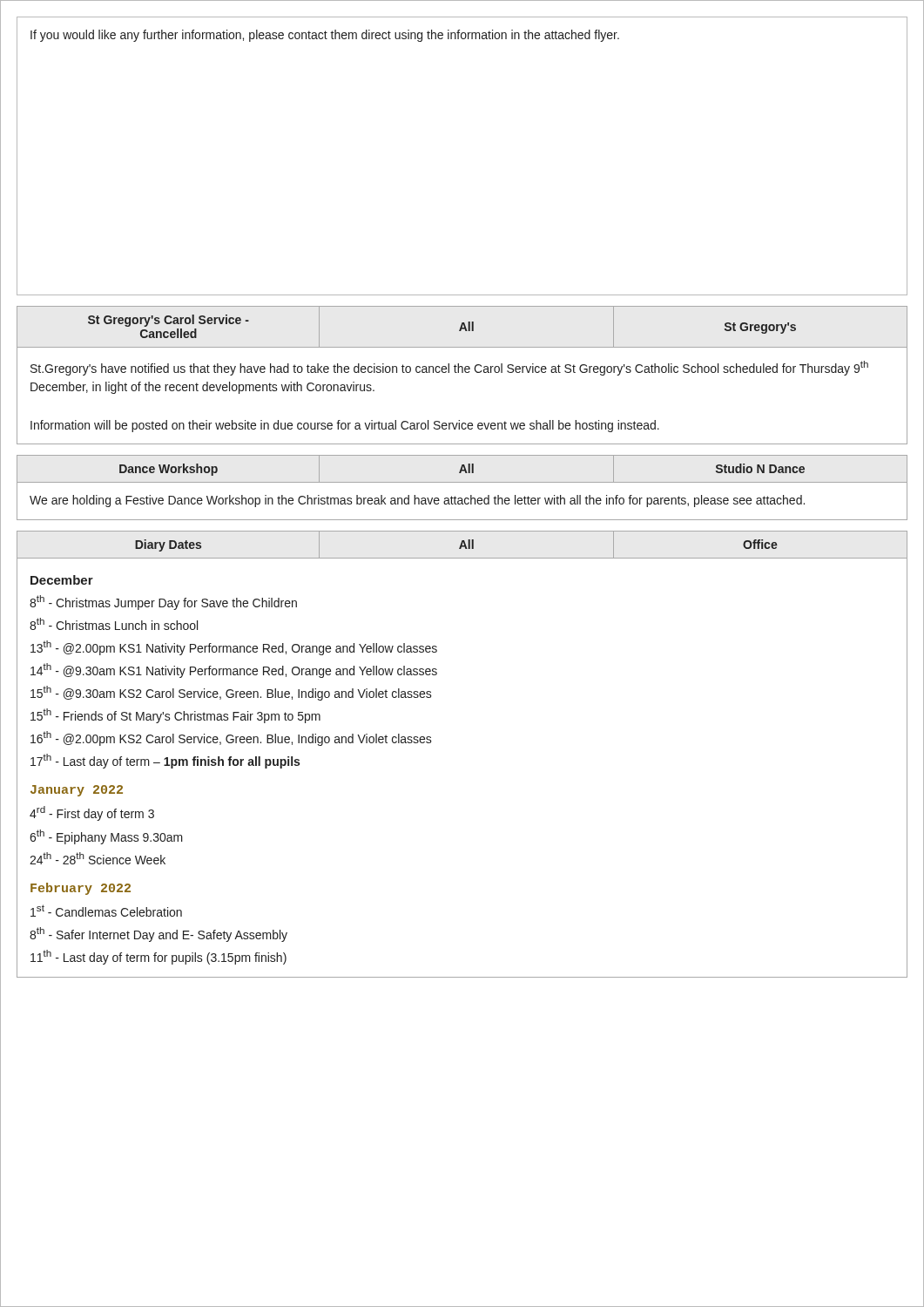This screenshot has width=924, height=1307.
Task: Click the passage that begins "If you would like any"
Action: [x=325, y=35]
